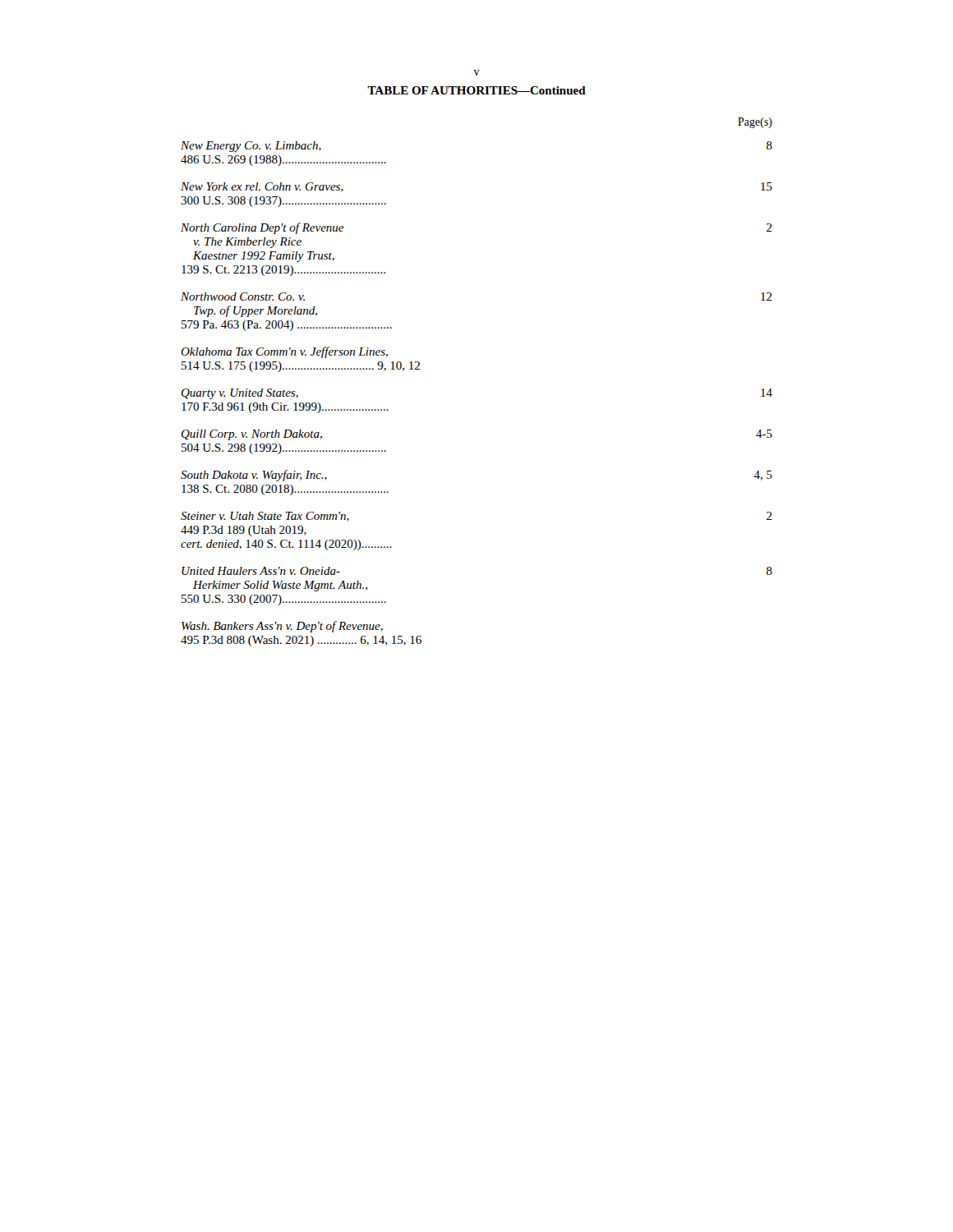
Task: Point to the block starting "South Dakota v. Wayfair, Inc., 138 S. Ct."
Action: pos(255,475)
